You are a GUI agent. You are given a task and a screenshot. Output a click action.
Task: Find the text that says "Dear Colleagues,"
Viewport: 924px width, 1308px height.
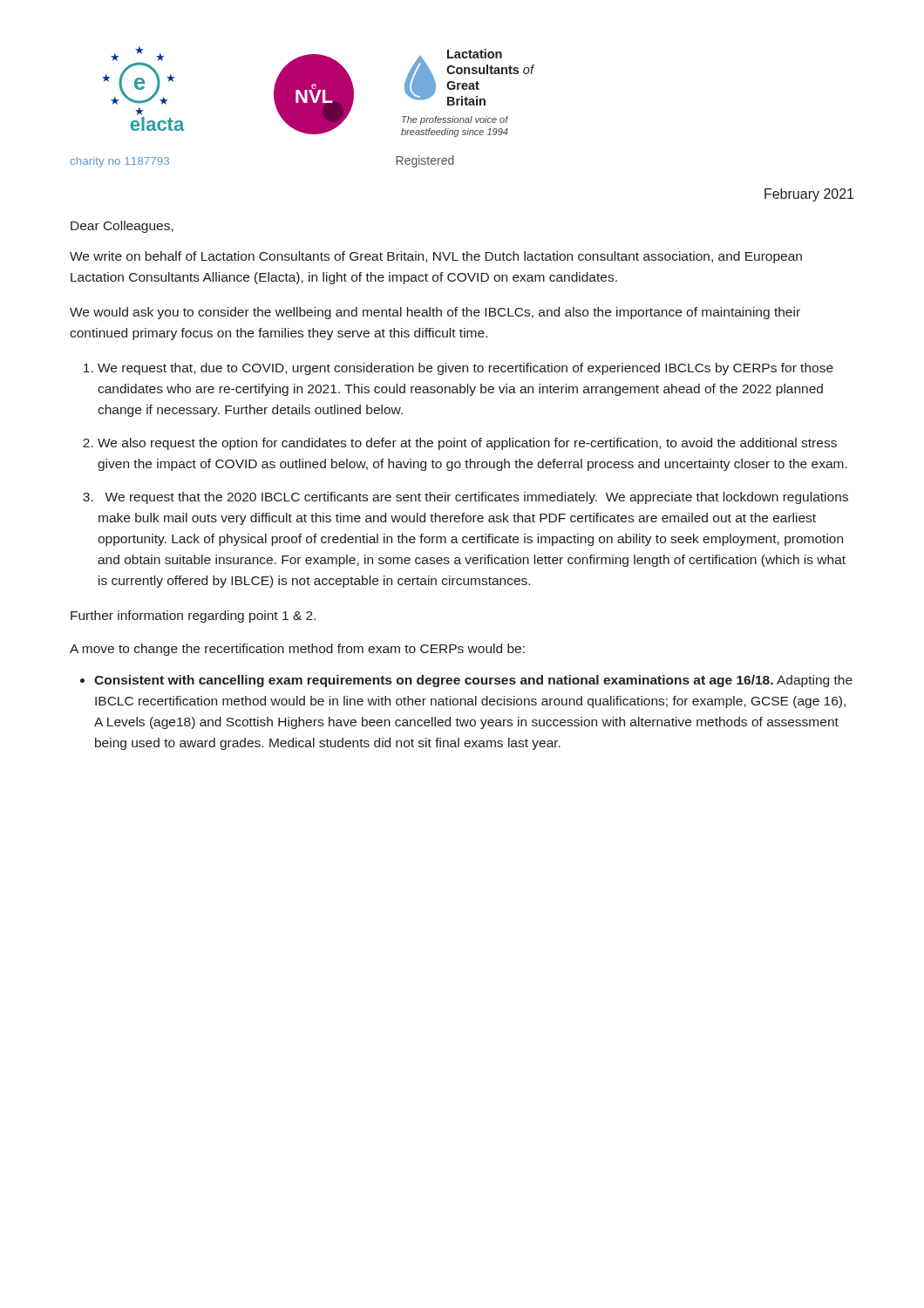point(122,225)
